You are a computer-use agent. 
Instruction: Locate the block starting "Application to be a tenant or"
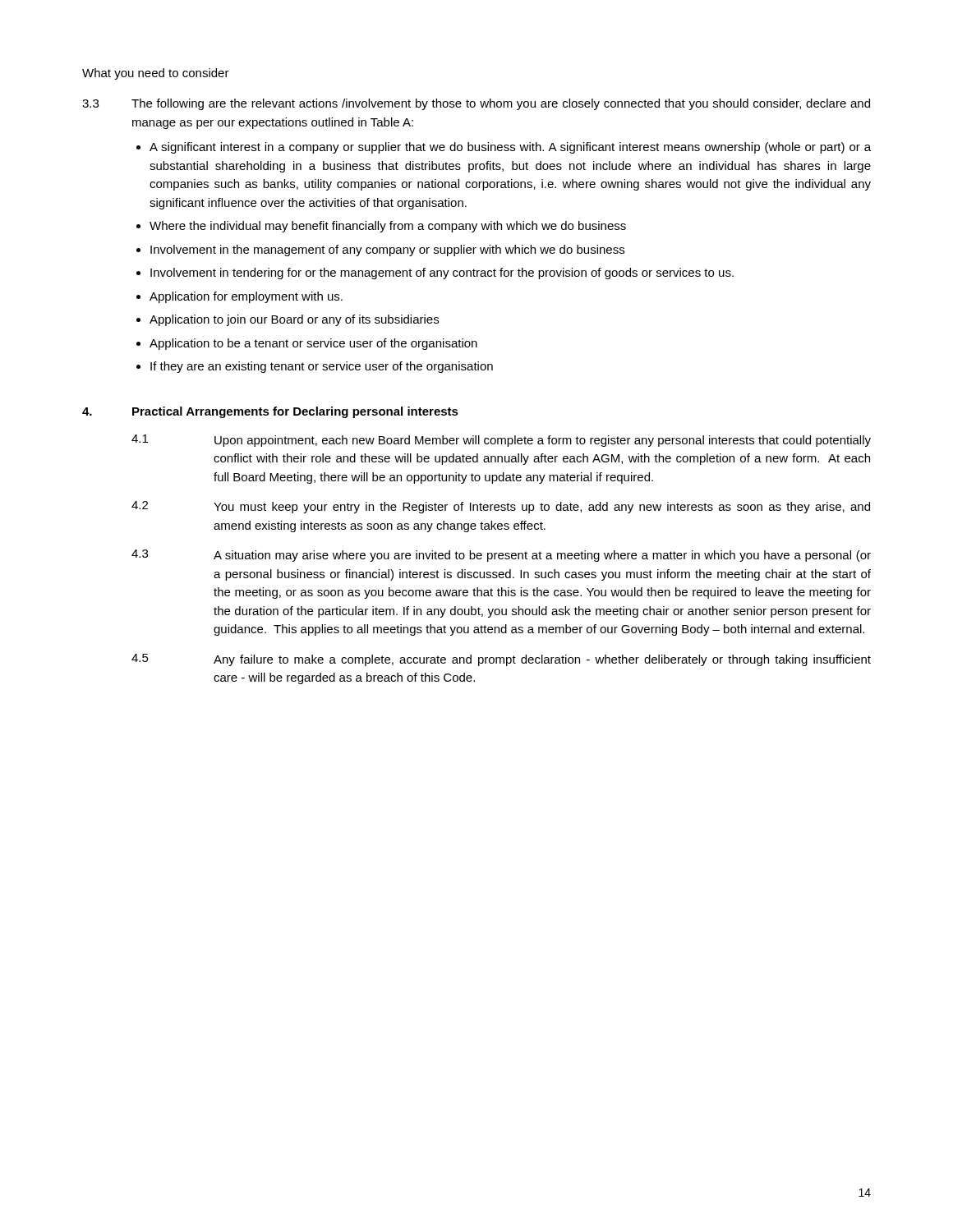tap(314, 342)
